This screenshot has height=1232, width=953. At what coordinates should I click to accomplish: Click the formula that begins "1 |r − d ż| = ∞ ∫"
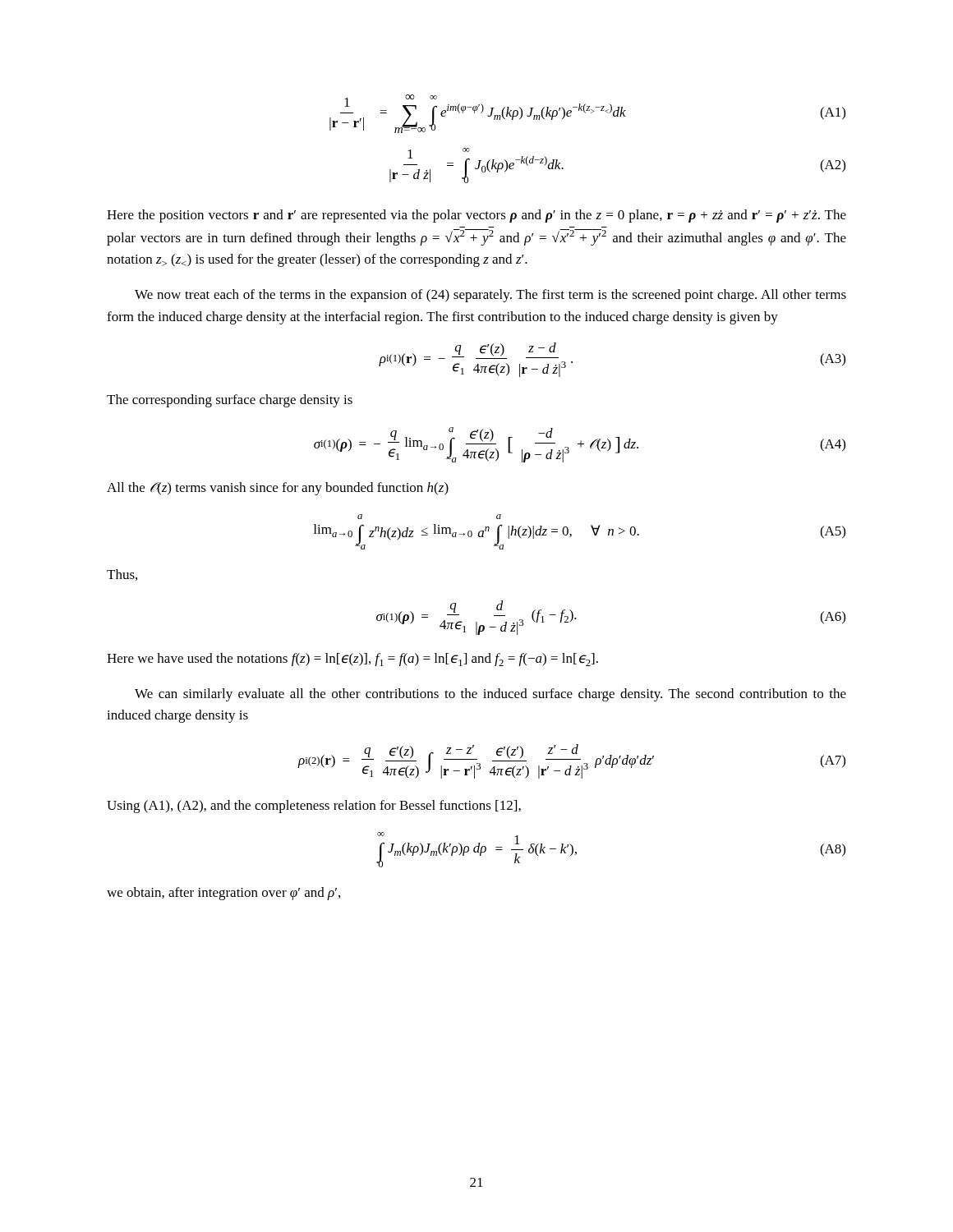click(x=465, y=165)
